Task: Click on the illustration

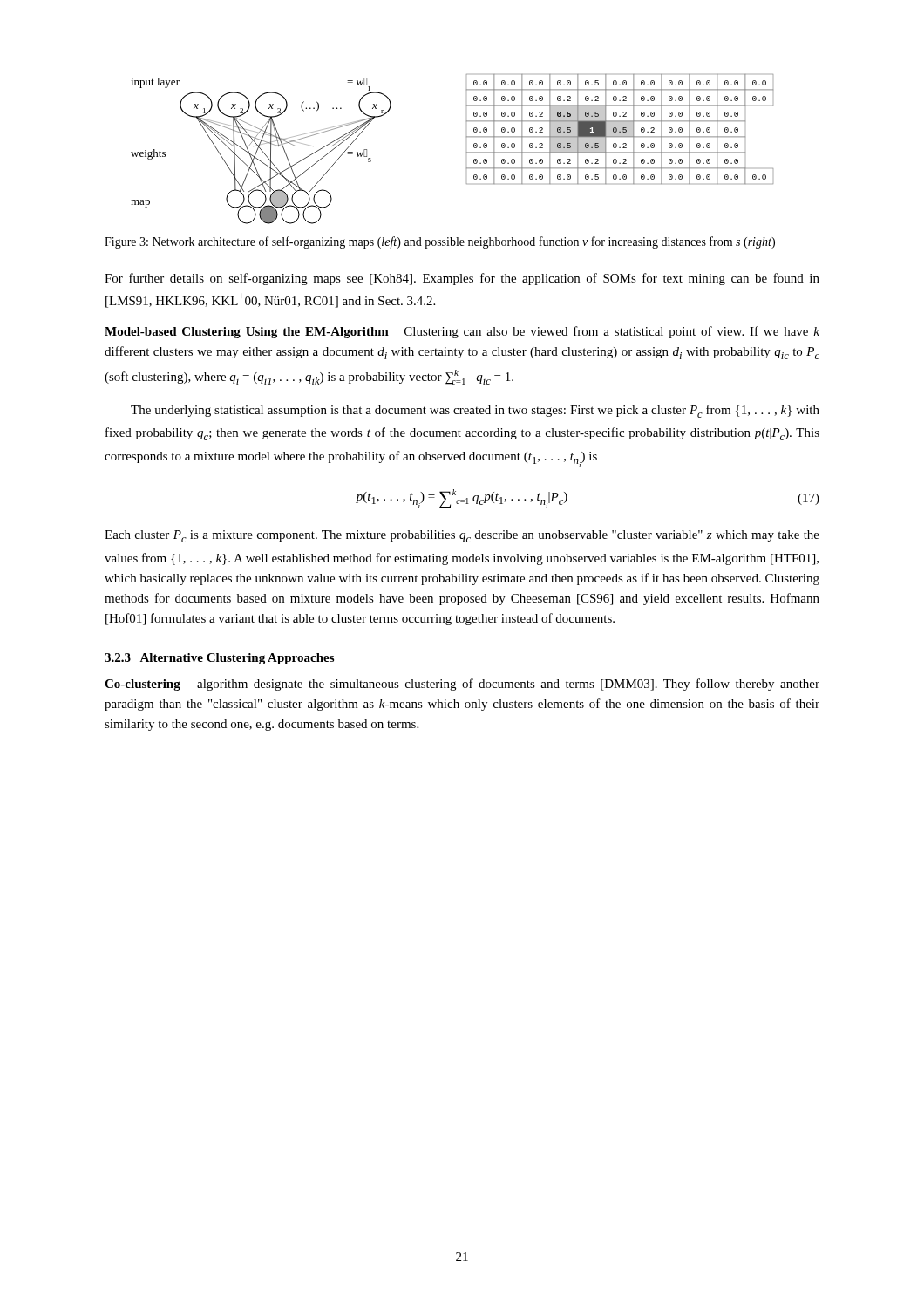Action: pyautogui.click(x=462, y=139)
